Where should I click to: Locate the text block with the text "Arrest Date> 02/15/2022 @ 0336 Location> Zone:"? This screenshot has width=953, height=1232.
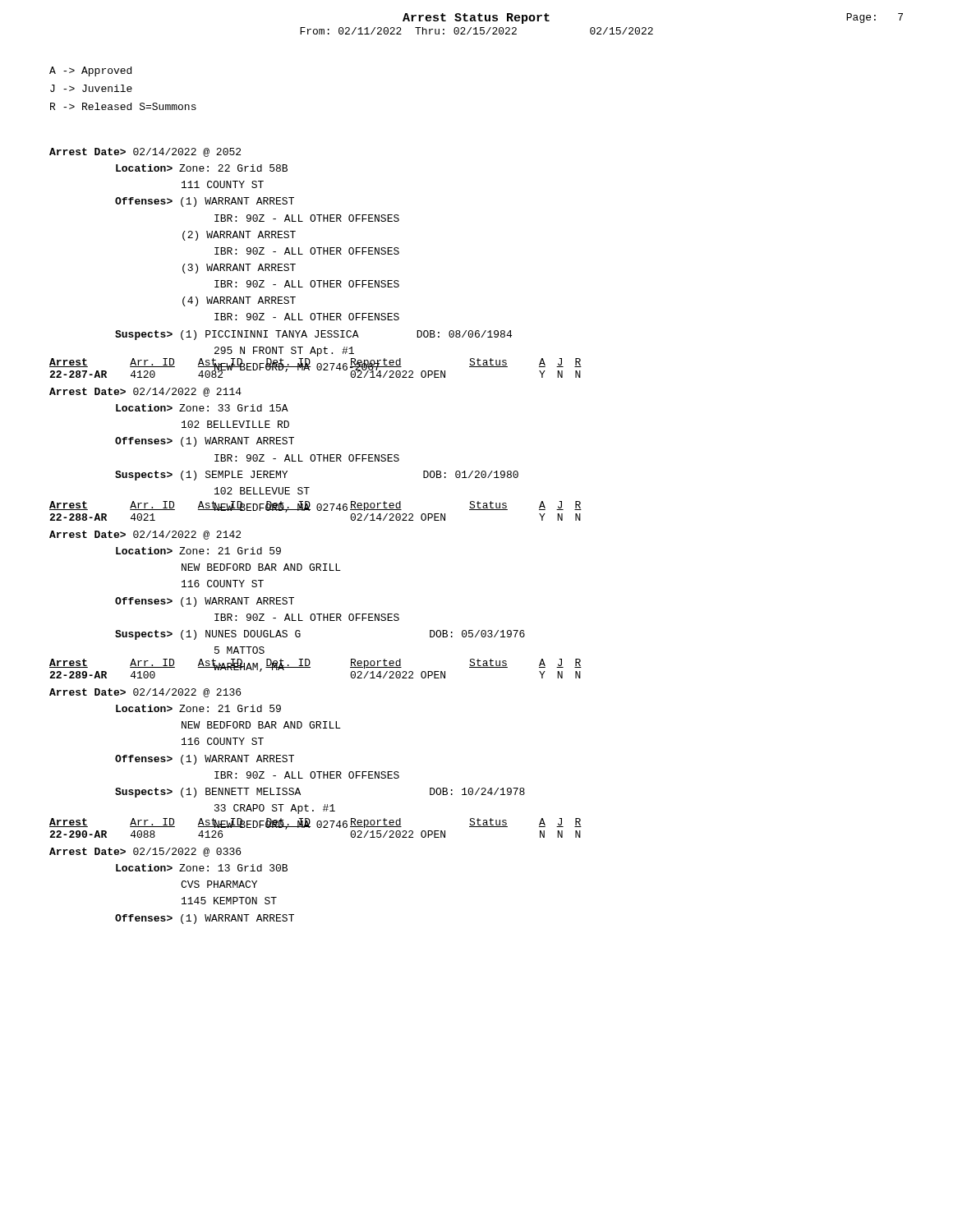click(x=172, y=886)
